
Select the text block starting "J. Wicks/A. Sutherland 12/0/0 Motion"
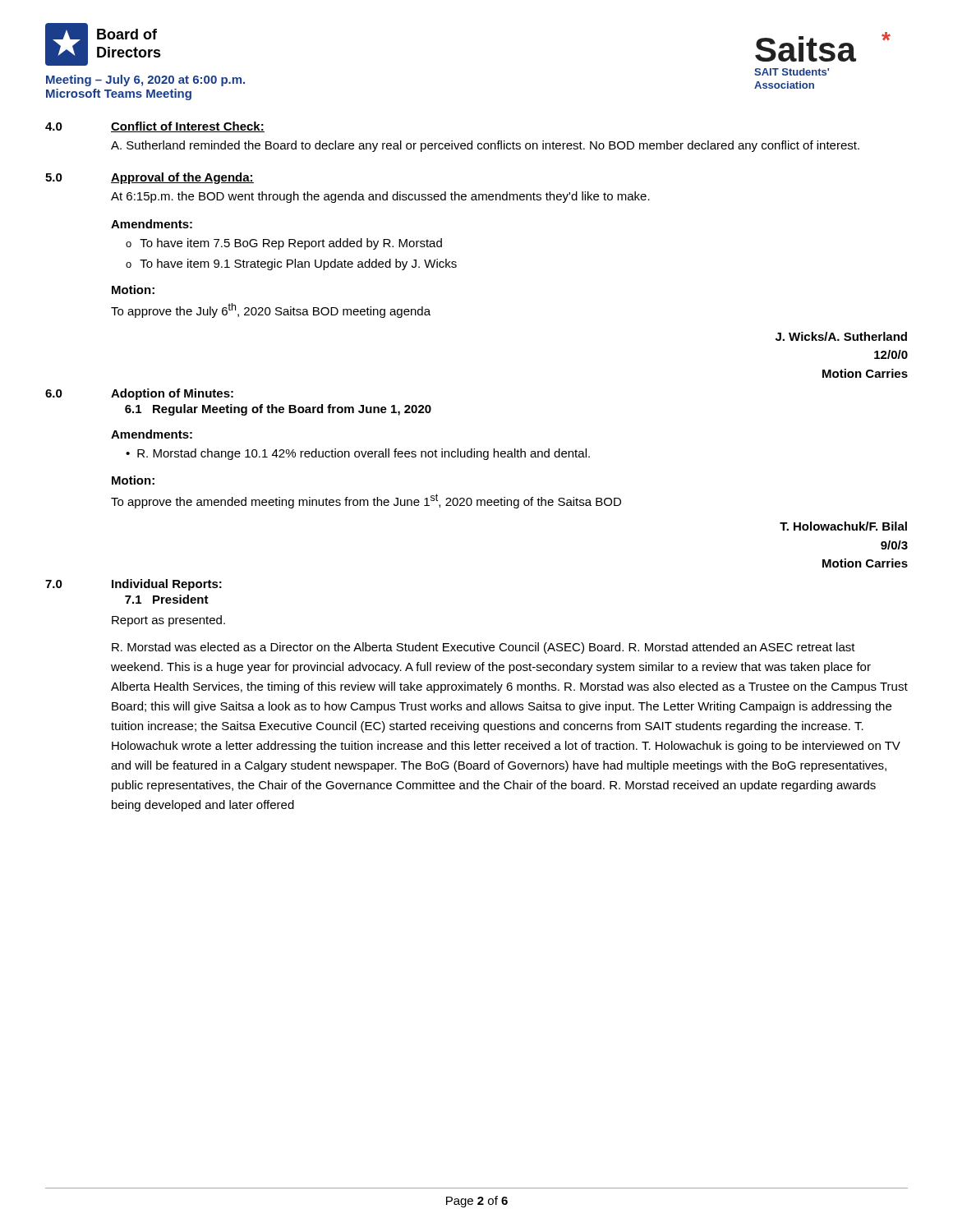click(841, 336)
